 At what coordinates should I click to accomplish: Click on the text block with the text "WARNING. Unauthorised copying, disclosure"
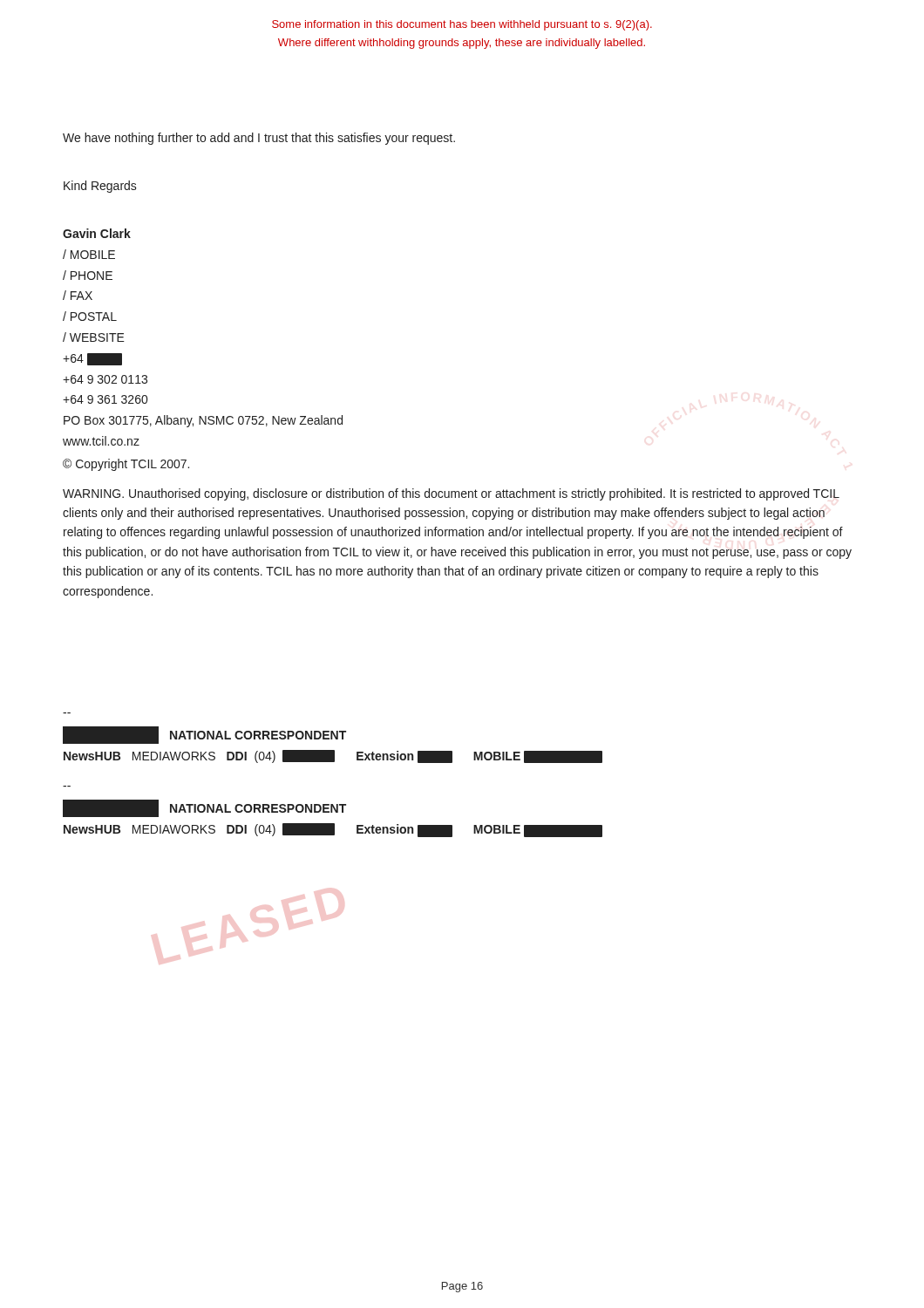pyautogui.click(x=457, y=542)
